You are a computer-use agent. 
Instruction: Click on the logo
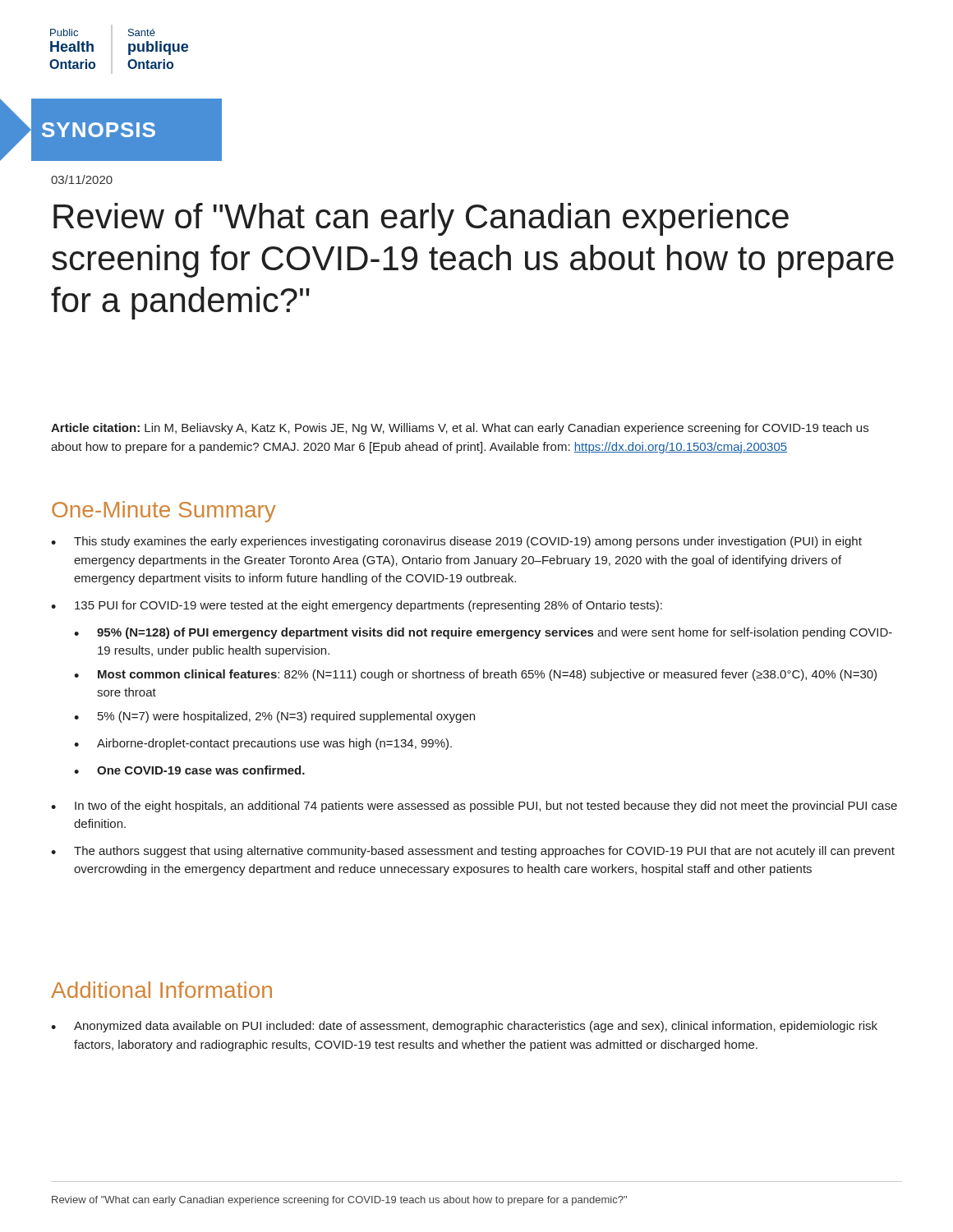pyautogui.click(x=119, y=49)
